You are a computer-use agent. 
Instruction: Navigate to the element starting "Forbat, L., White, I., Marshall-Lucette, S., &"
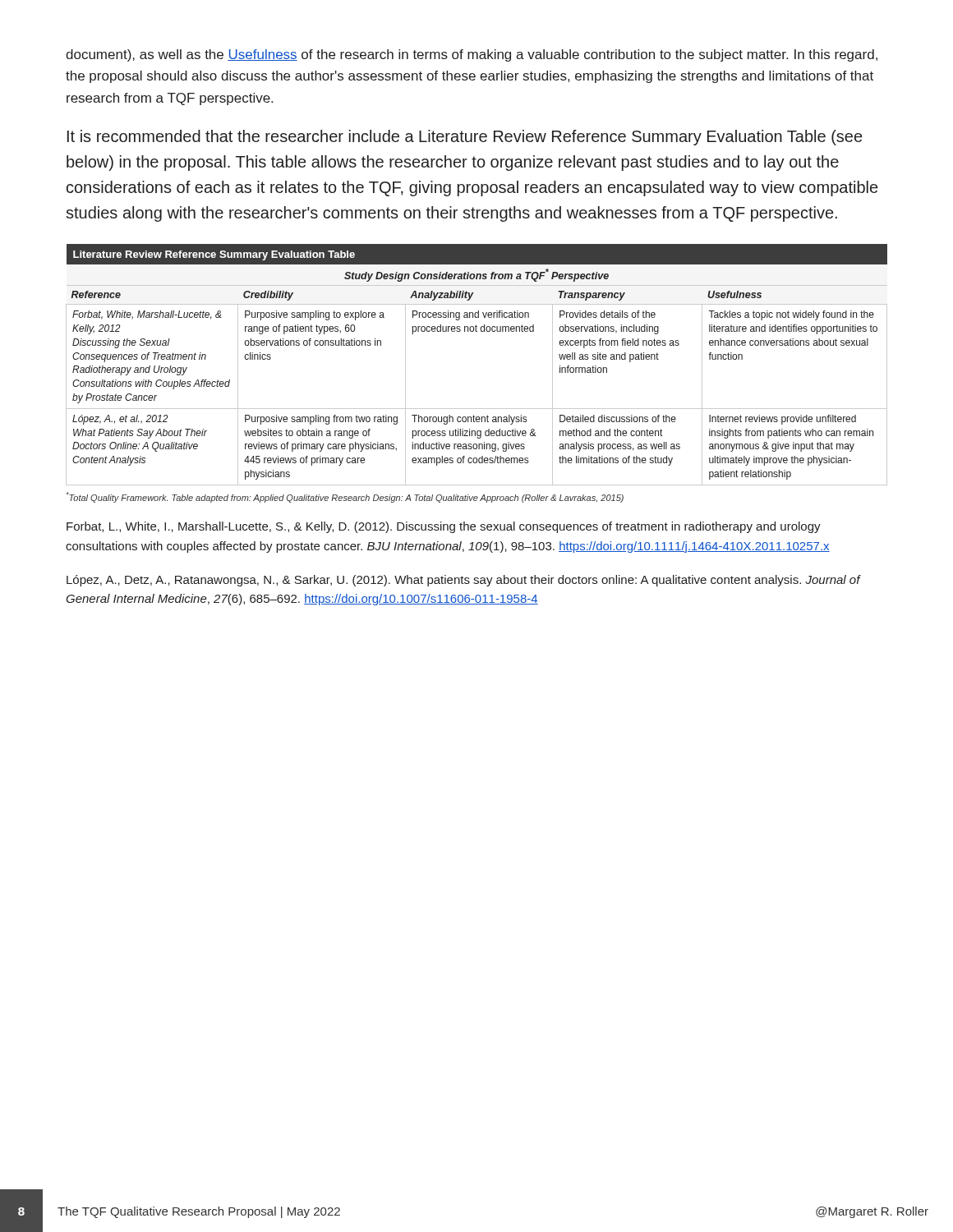pyautogui.click(x=448, y=536)
